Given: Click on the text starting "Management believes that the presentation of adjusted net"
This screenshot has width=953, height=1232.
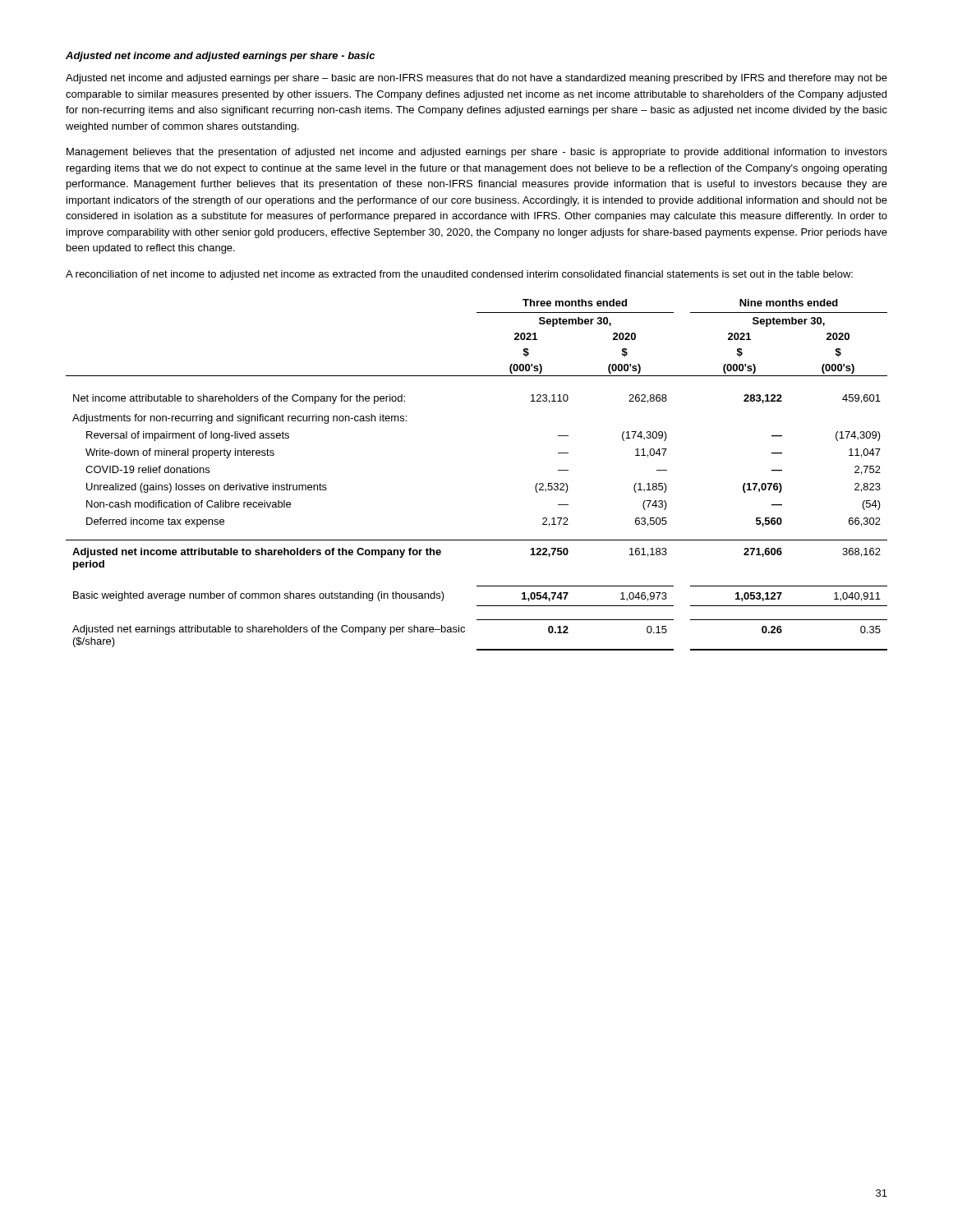Looking at the screenshot, I should 476,200.
